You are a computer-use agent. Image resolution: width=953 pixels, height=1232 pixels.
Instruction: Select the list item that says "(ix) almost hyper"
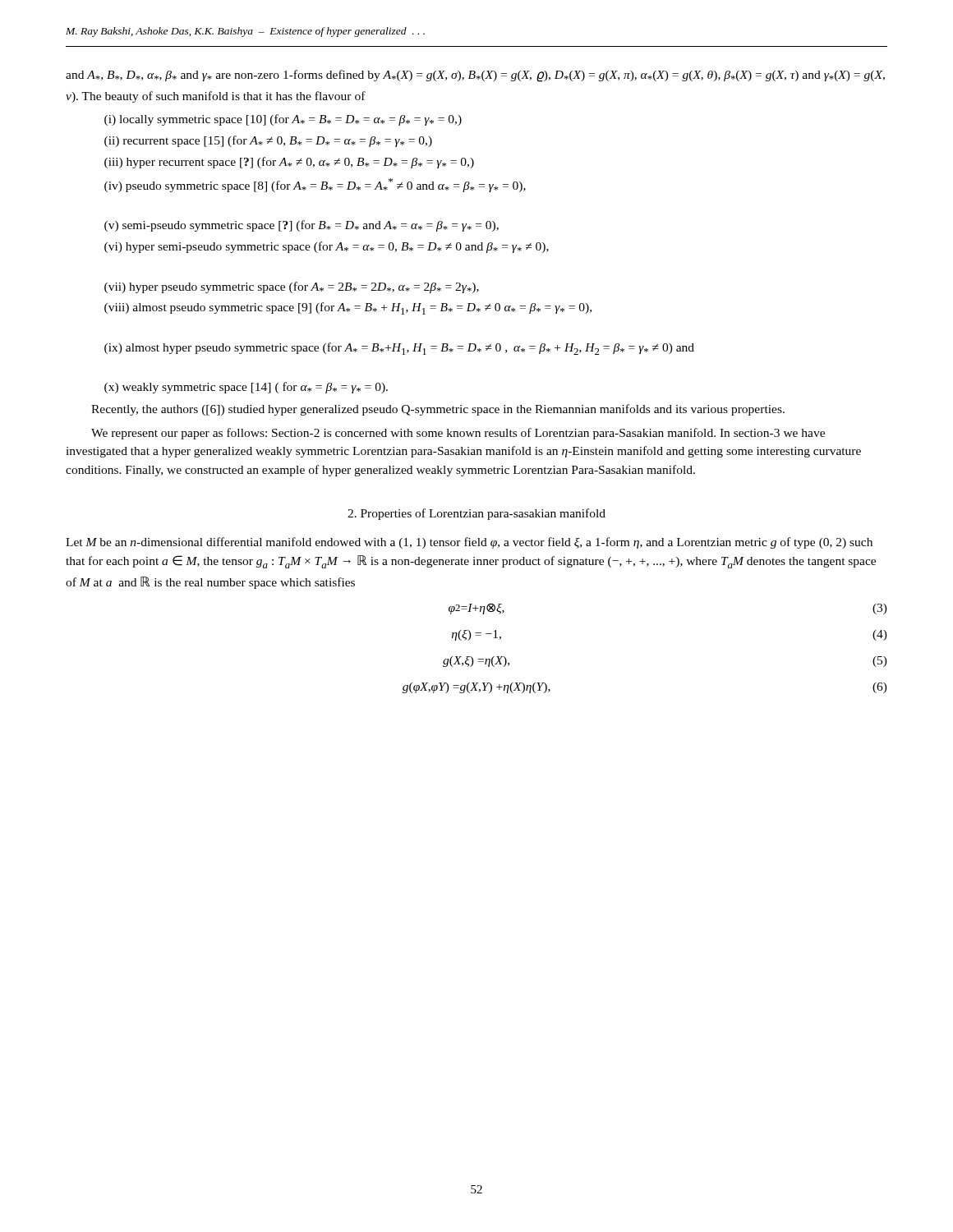[399, 348]
